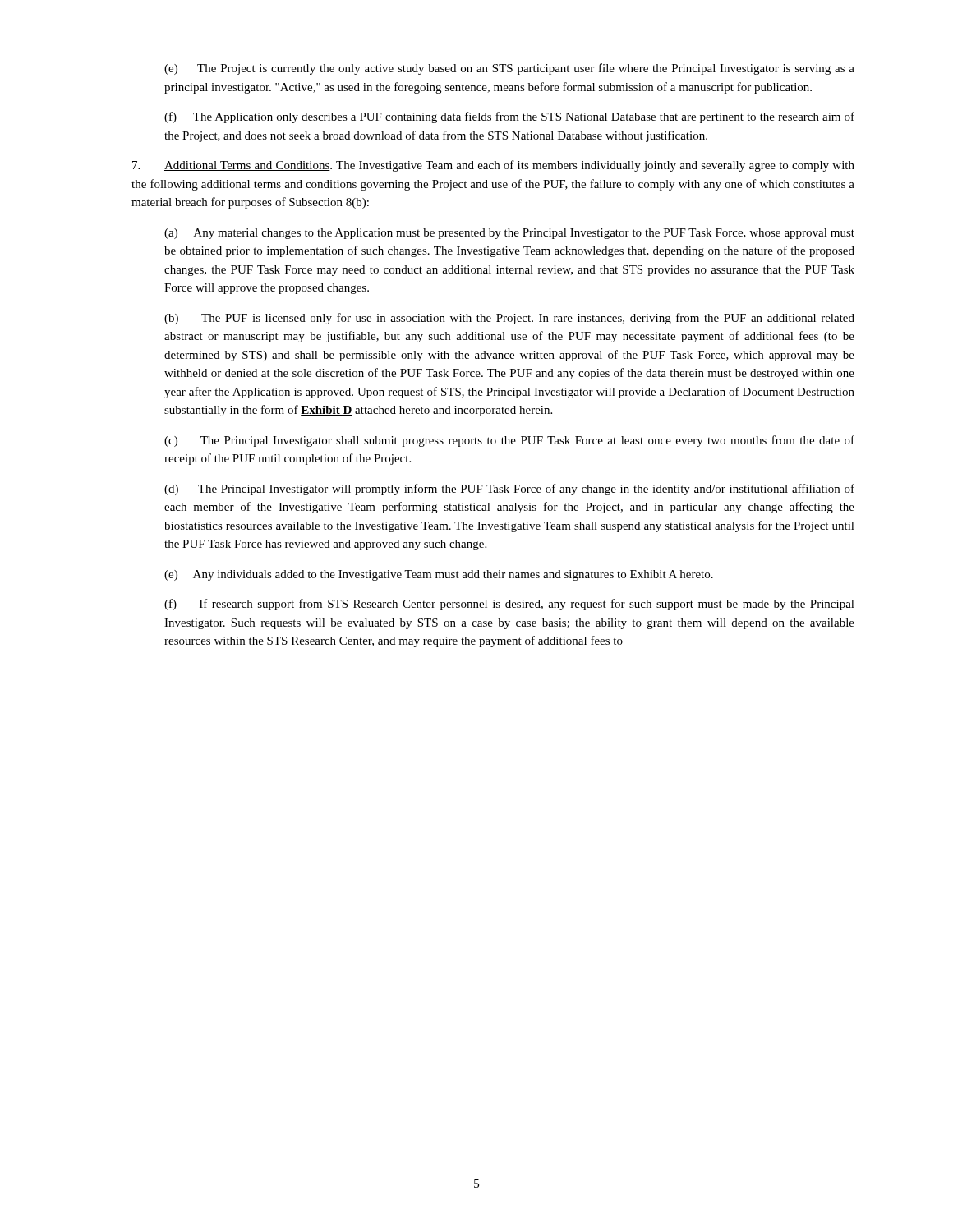Find the element starting "(f) The Application"

509,126
